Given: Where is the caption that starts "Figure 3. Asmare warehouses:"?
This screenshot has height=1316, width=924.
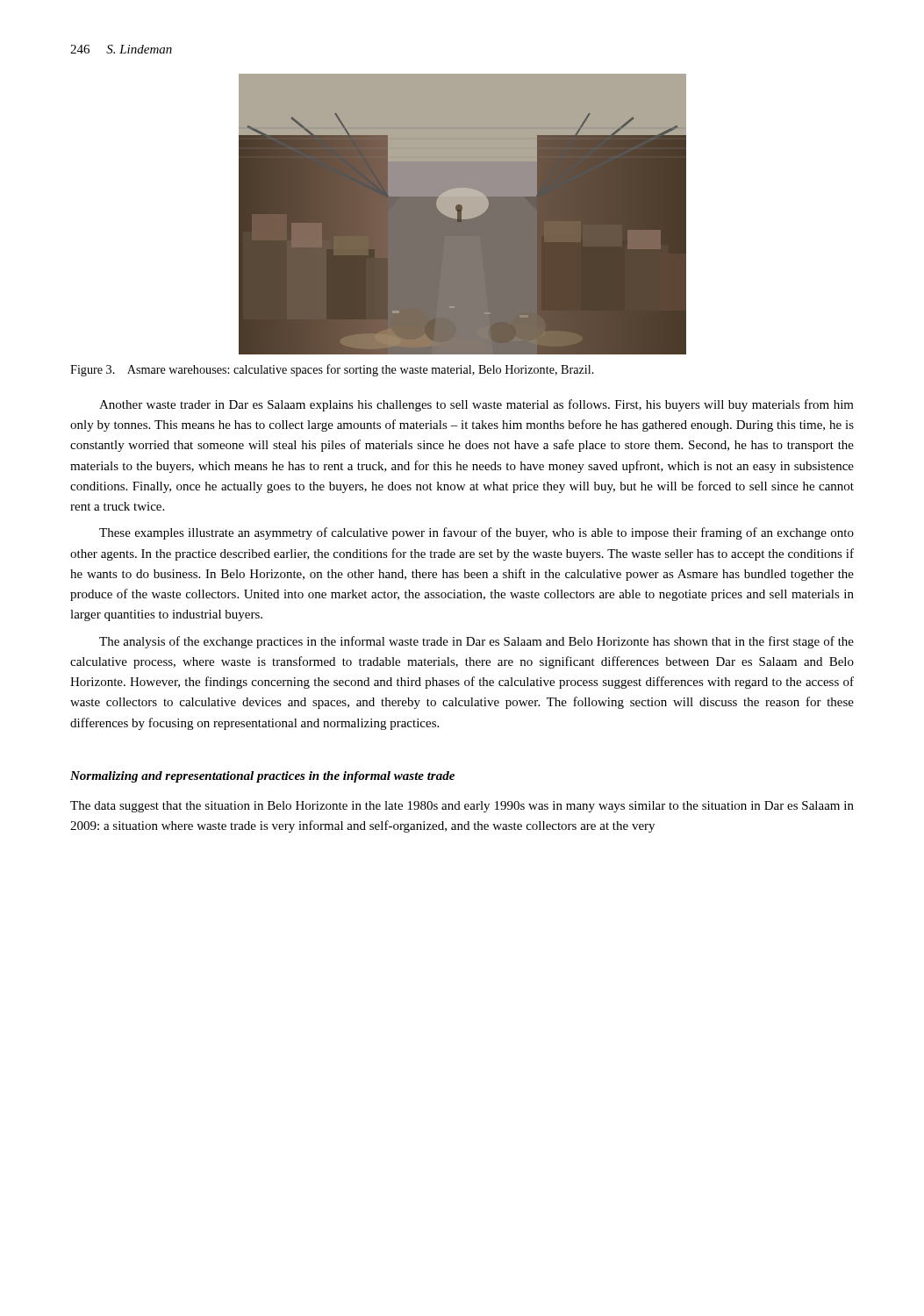Looking at the screenshot, I should tap(332, 369).
